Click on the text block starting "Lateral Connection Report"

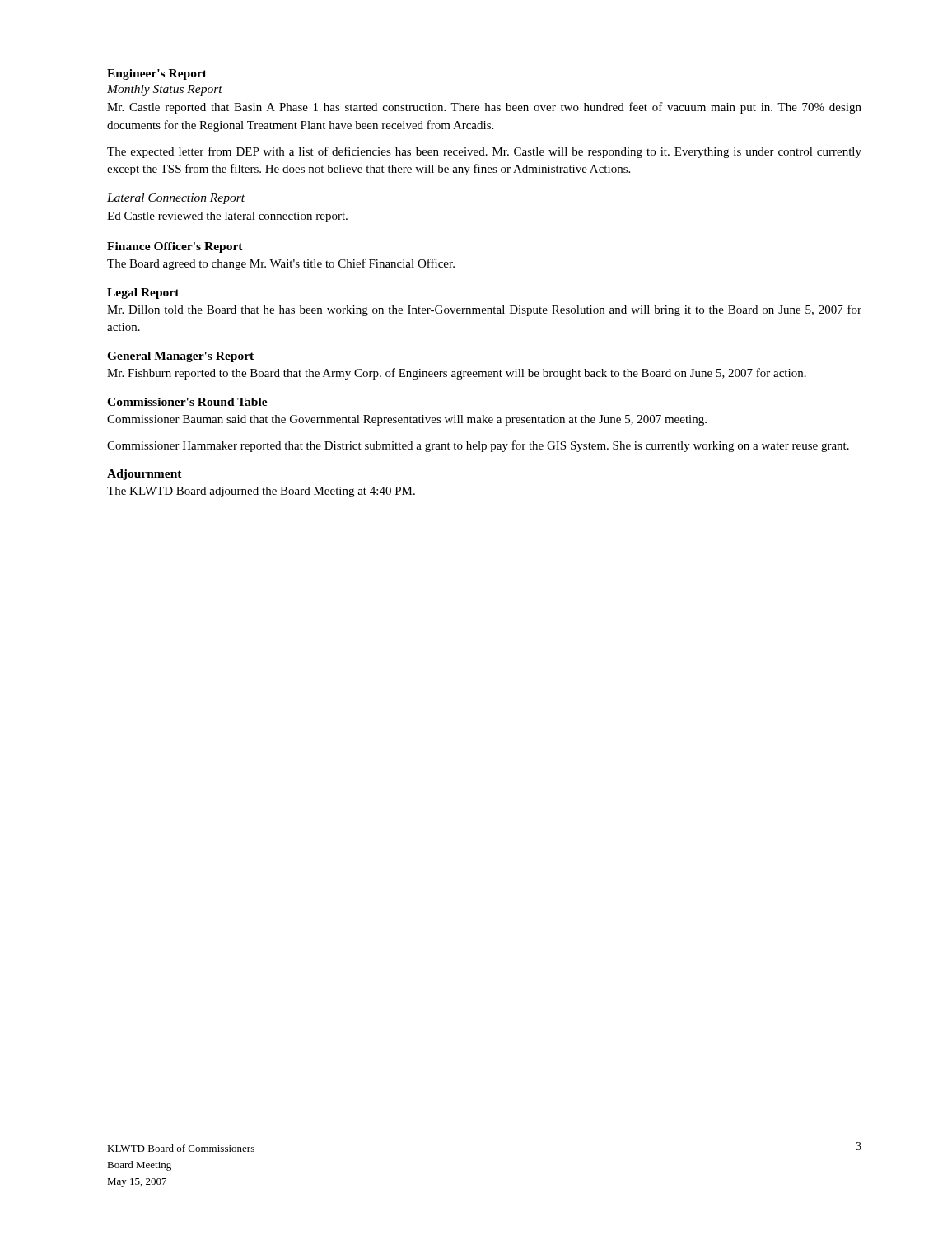[176, 197]
